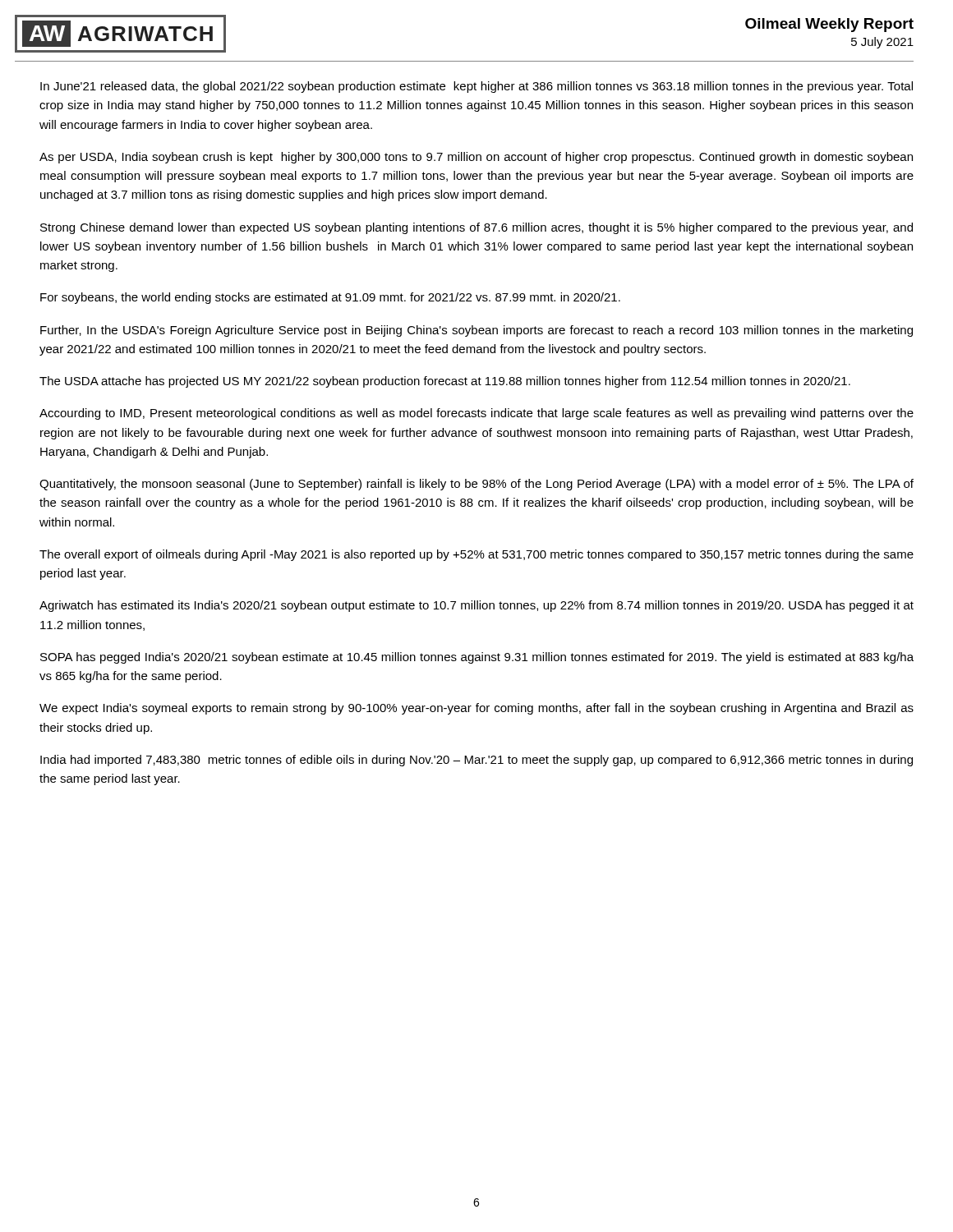Locate the text block starting "The overall export of oilmeals during April"

point(476,563)
